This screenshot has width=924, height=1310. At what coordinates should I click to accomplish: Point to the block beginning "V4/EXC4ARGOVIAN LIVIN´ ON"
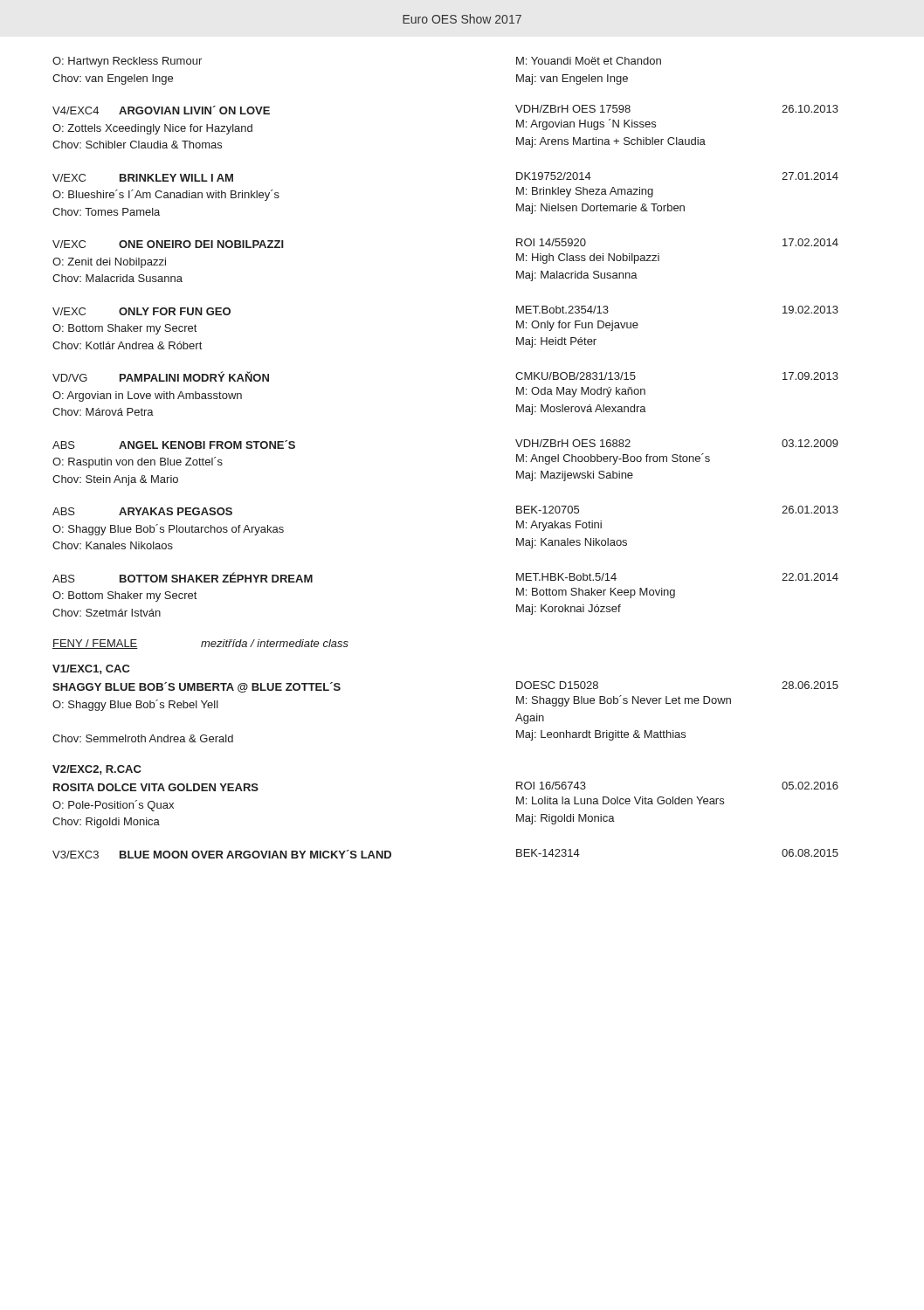click(x=64, y=110)
